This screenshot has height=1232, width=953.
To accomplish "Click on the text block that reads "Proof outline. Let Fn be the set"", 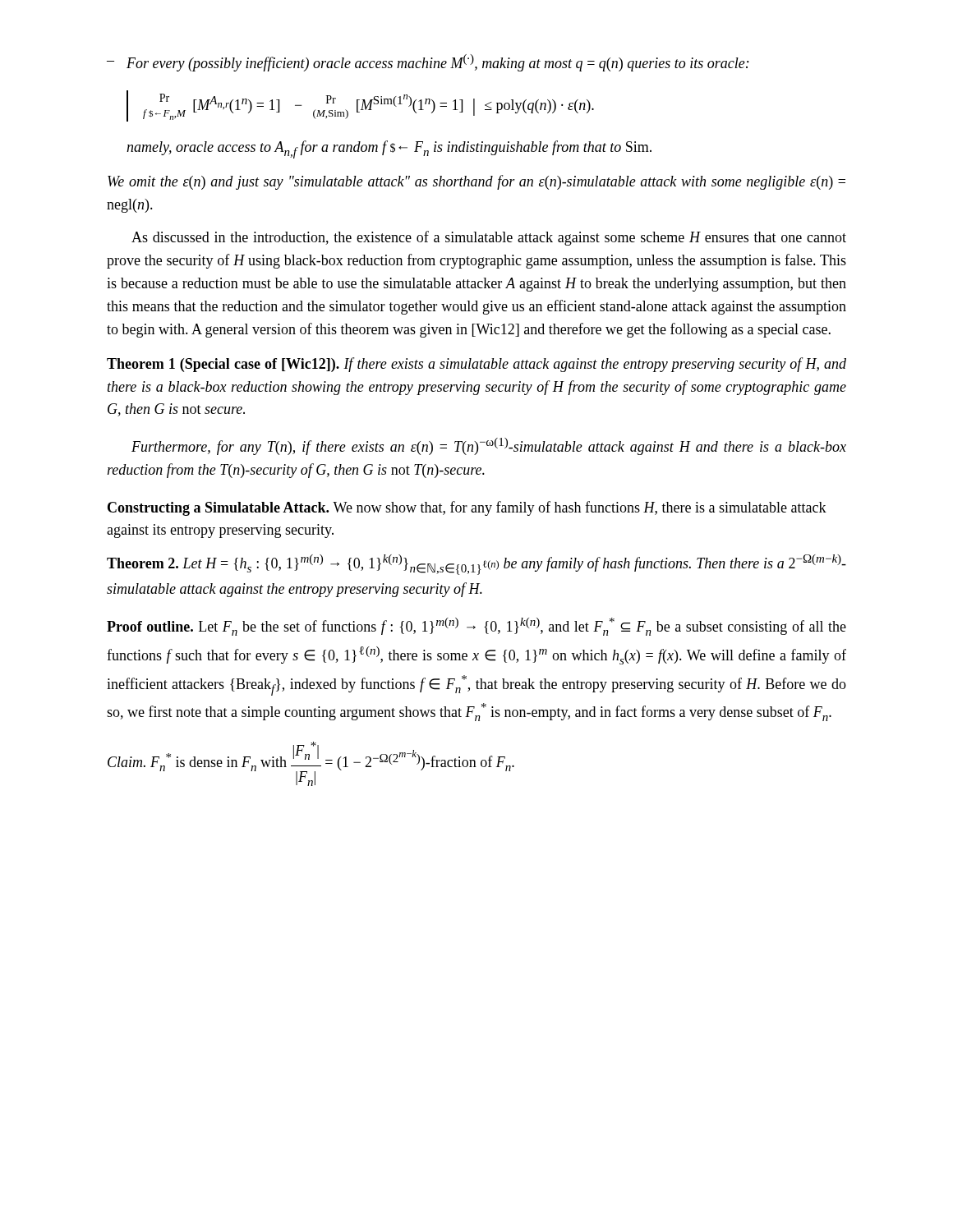I will (476, 669).
